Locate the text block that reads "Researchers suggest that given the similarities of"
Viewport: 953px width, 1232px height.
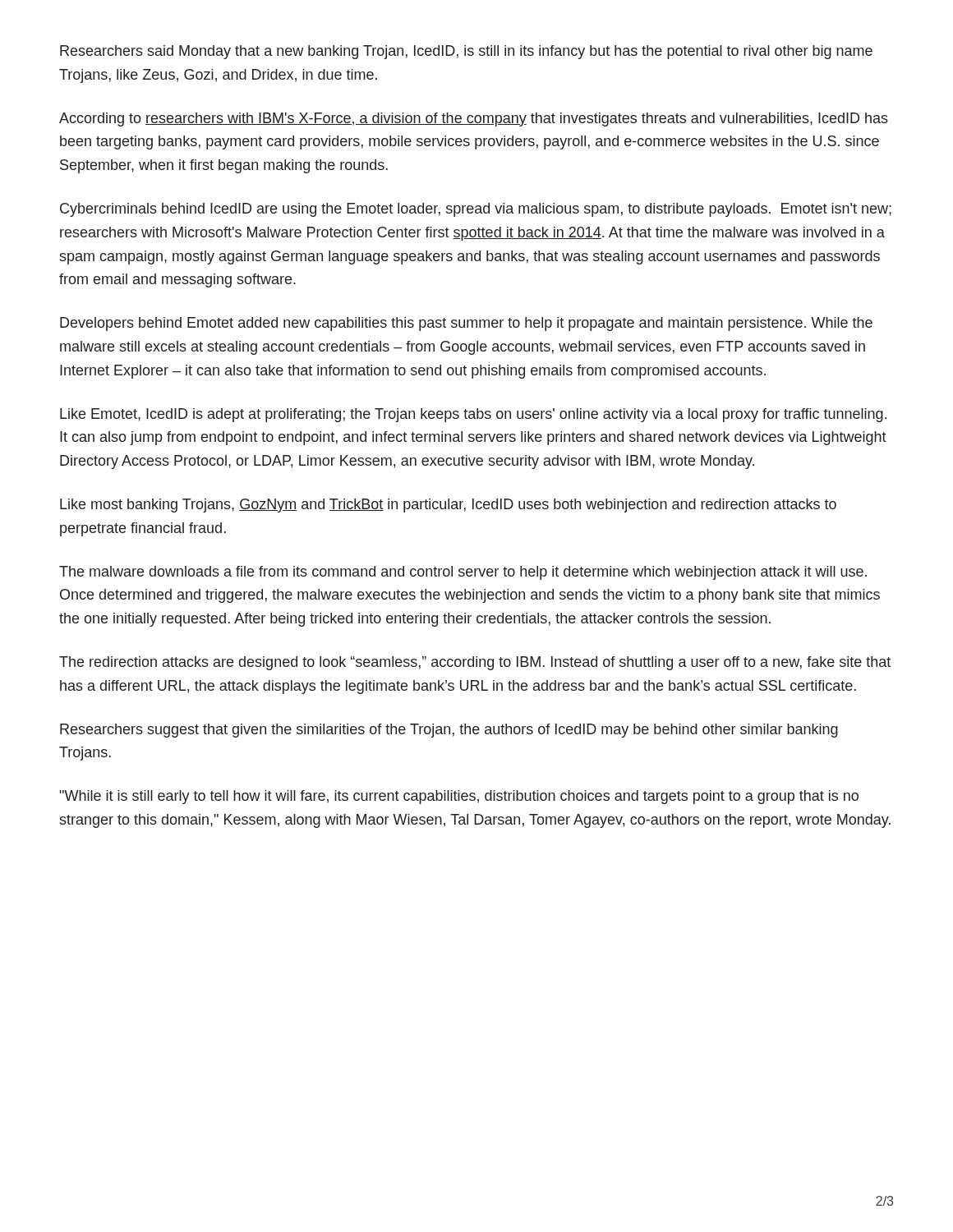(449, 741)
